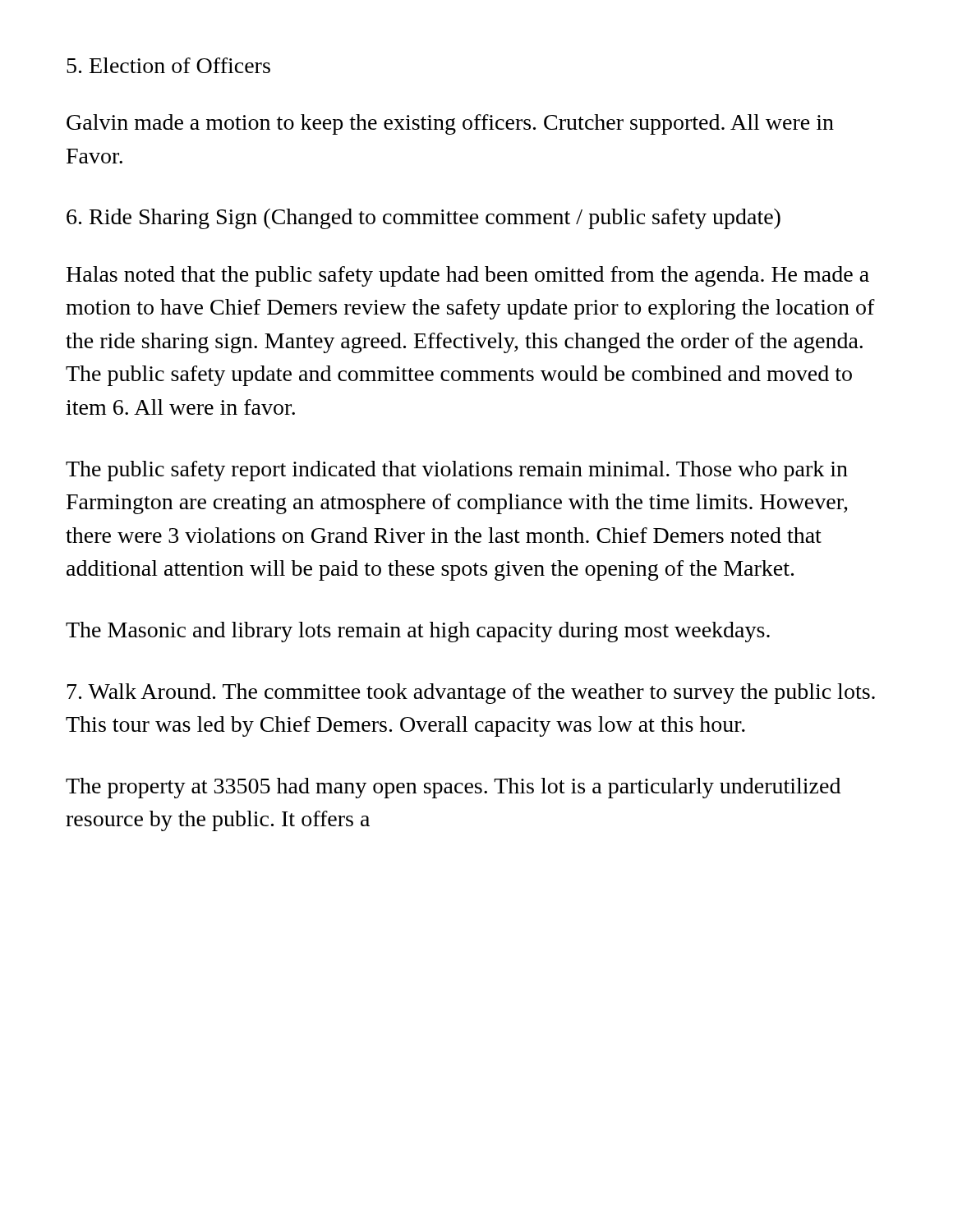The width and height of the screenshot is (953, 1232).
Task: Click the section header that begins "6. Ride Sharing Sign (Changed to committee"
Action: click(x=424, y=217)
